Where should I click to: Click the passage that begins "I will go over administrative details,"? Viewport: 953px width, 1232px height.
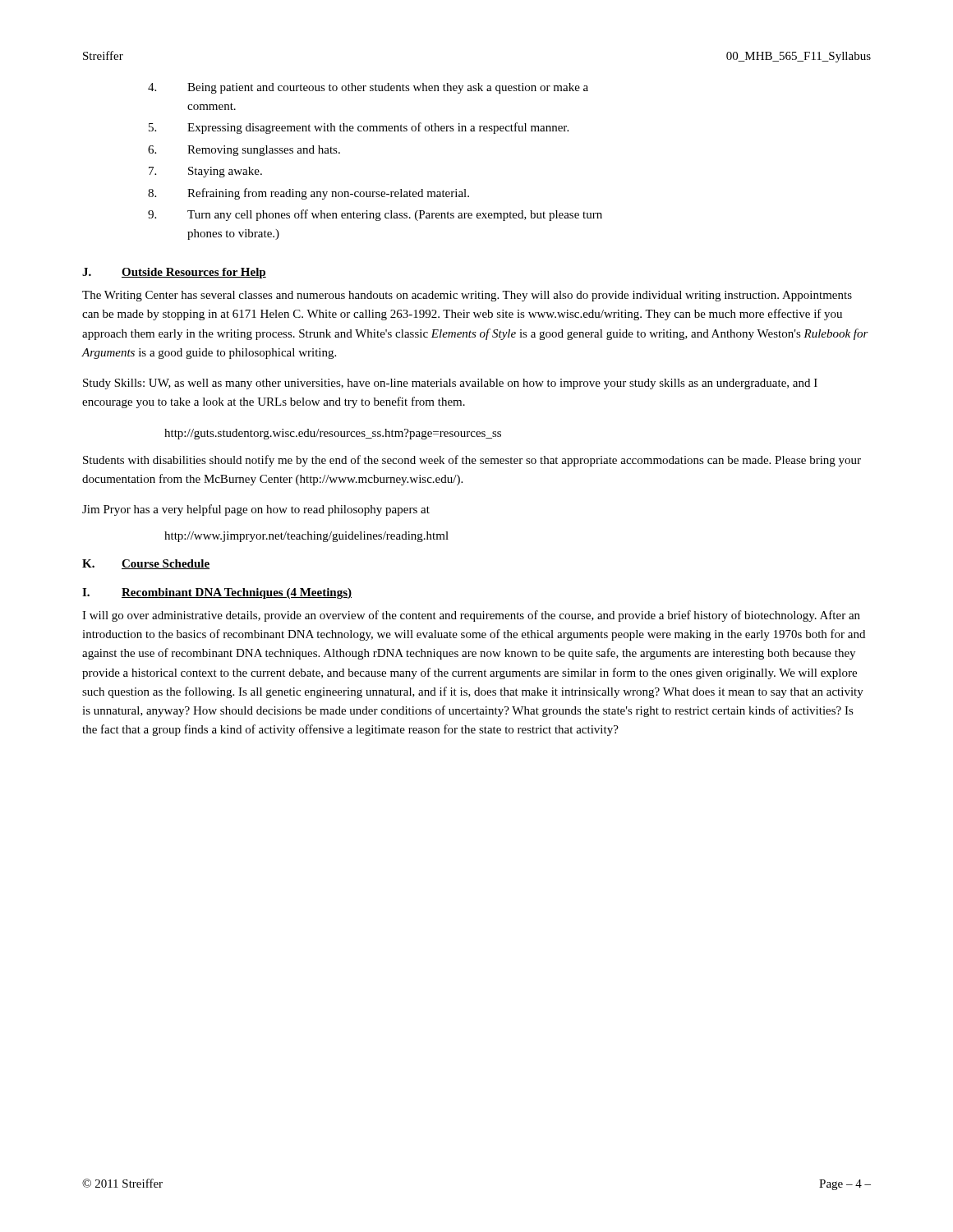[x=474, y=672]
